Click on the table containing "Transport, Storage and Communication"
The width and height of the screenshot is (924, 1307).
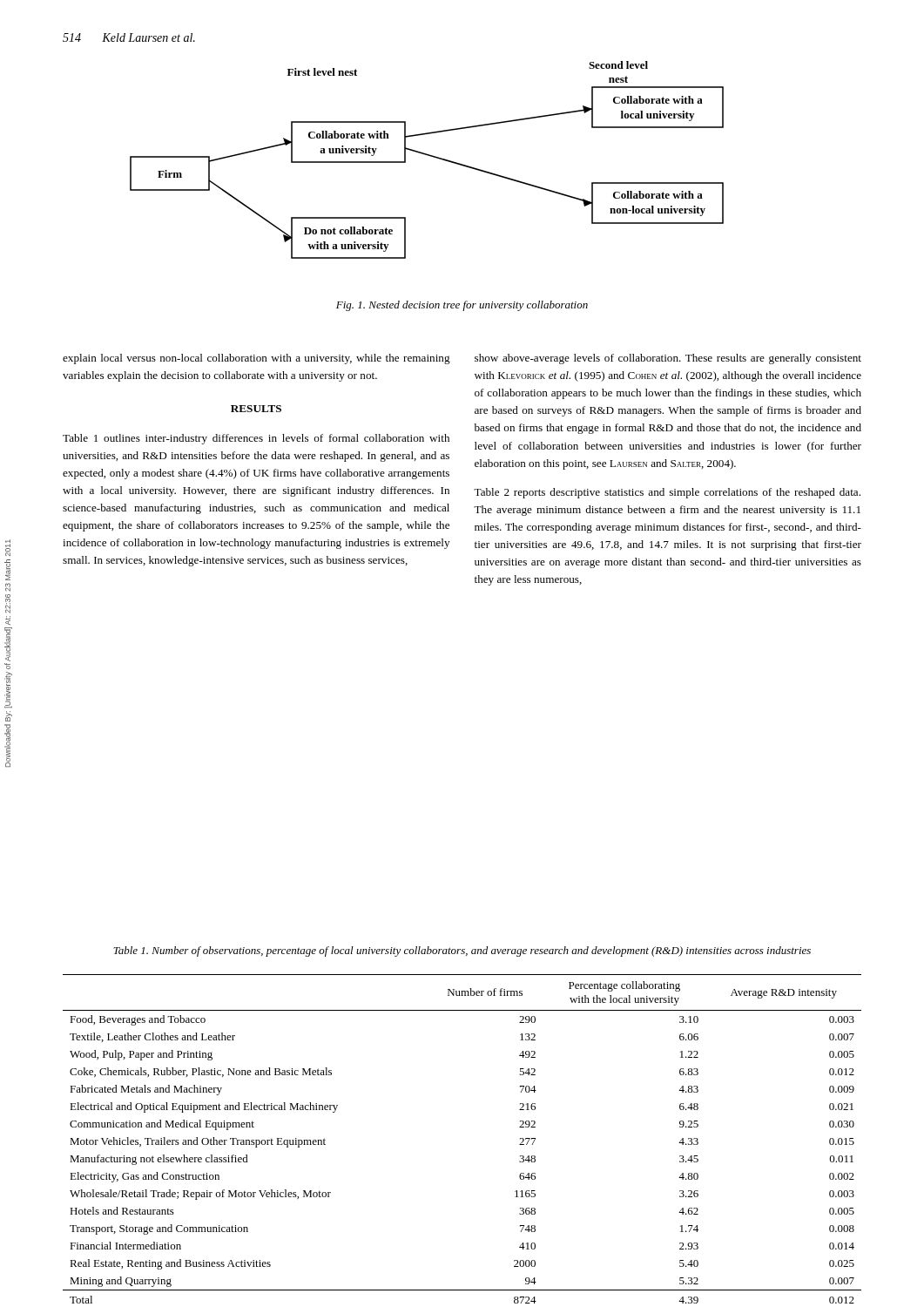(462, 1141)
